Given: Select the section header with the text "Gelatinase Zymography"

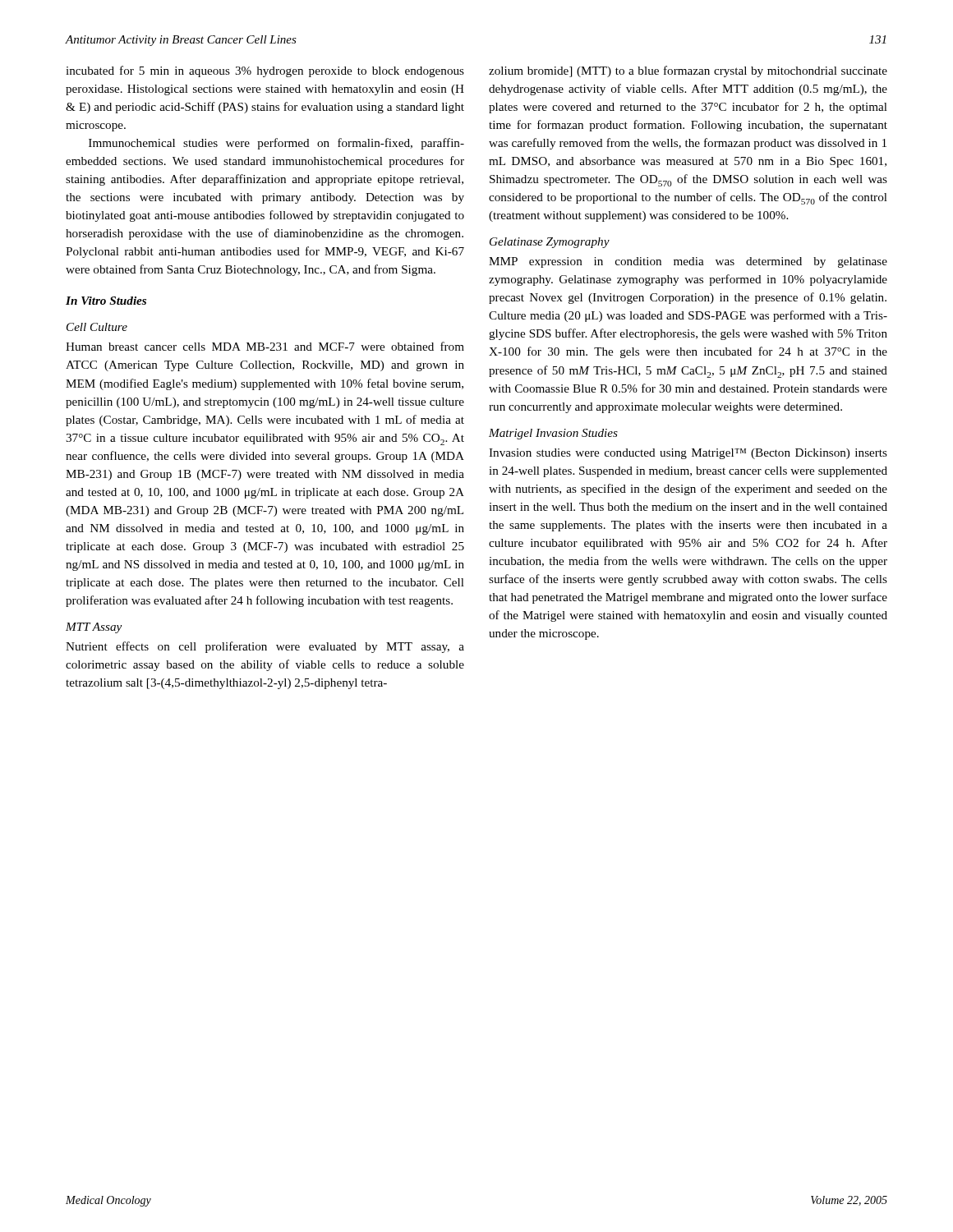Looking at the screenshot, I should [x=549, y=241].
